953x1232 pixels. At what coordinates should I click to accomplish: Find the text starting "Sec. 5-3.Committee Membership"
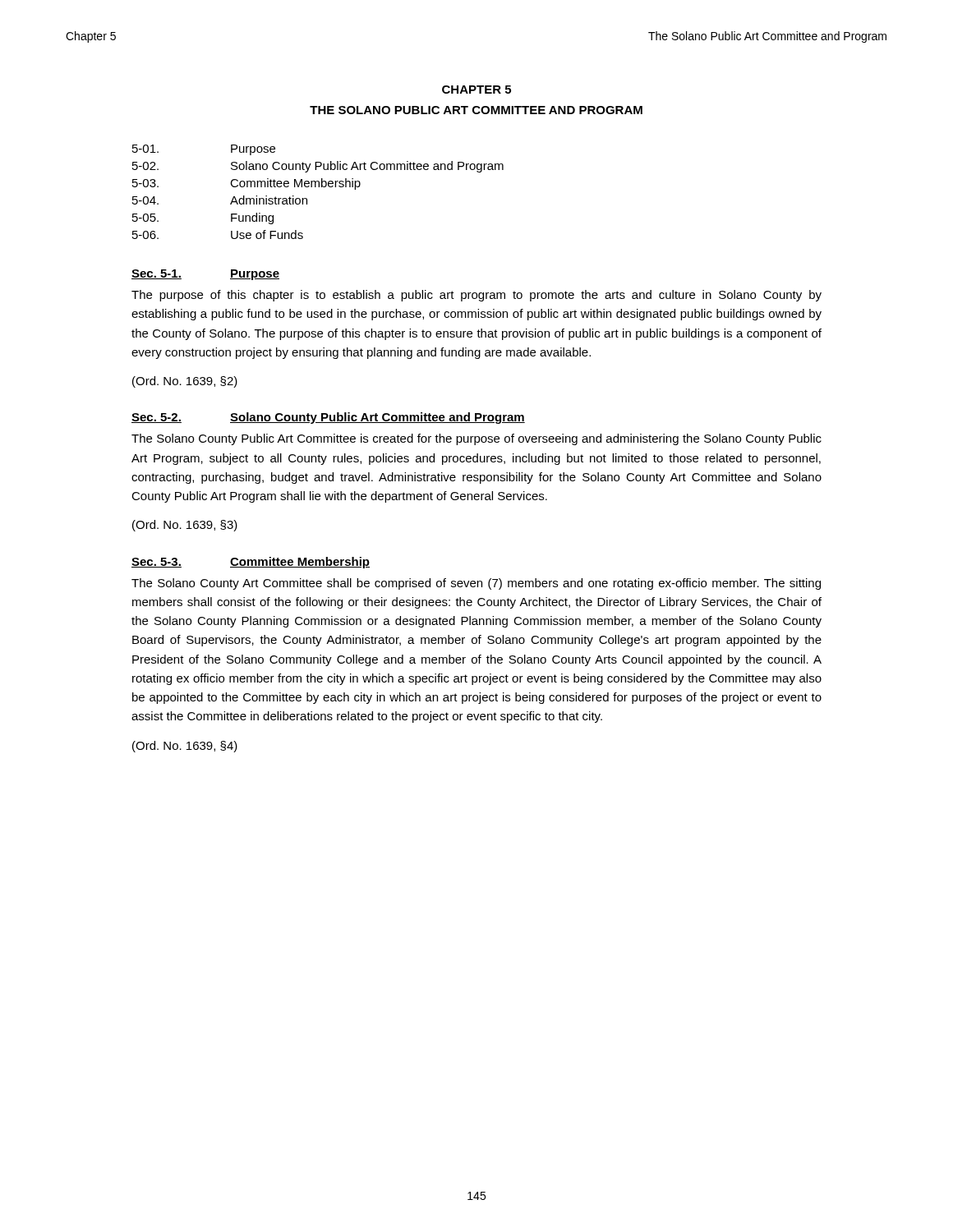tap(251, 561)
